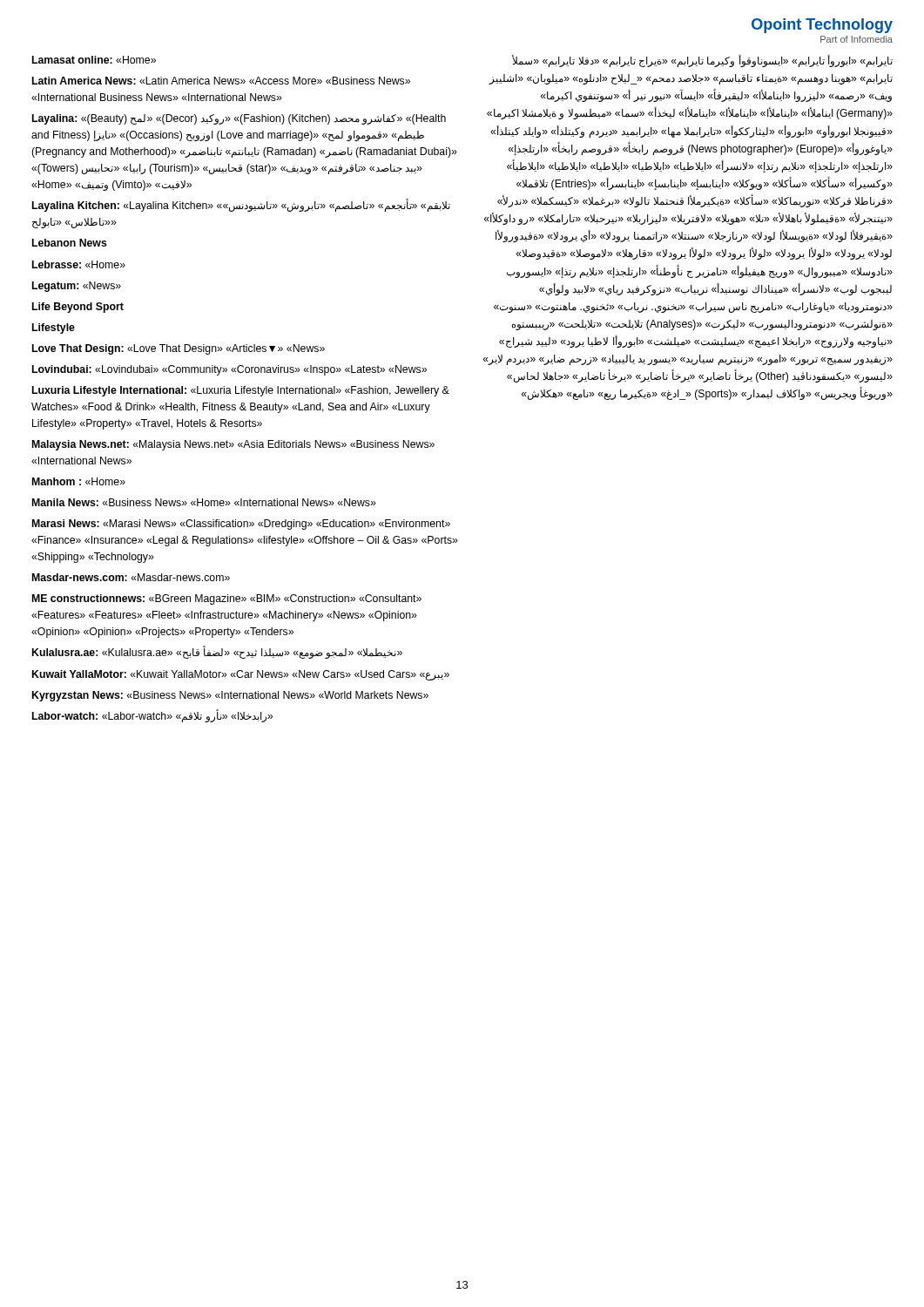Point to the block starting "Malaysia News.net: «Malaysia News.net»"
The width and height of the screenshot is (924, 1307).
point(233,453)
